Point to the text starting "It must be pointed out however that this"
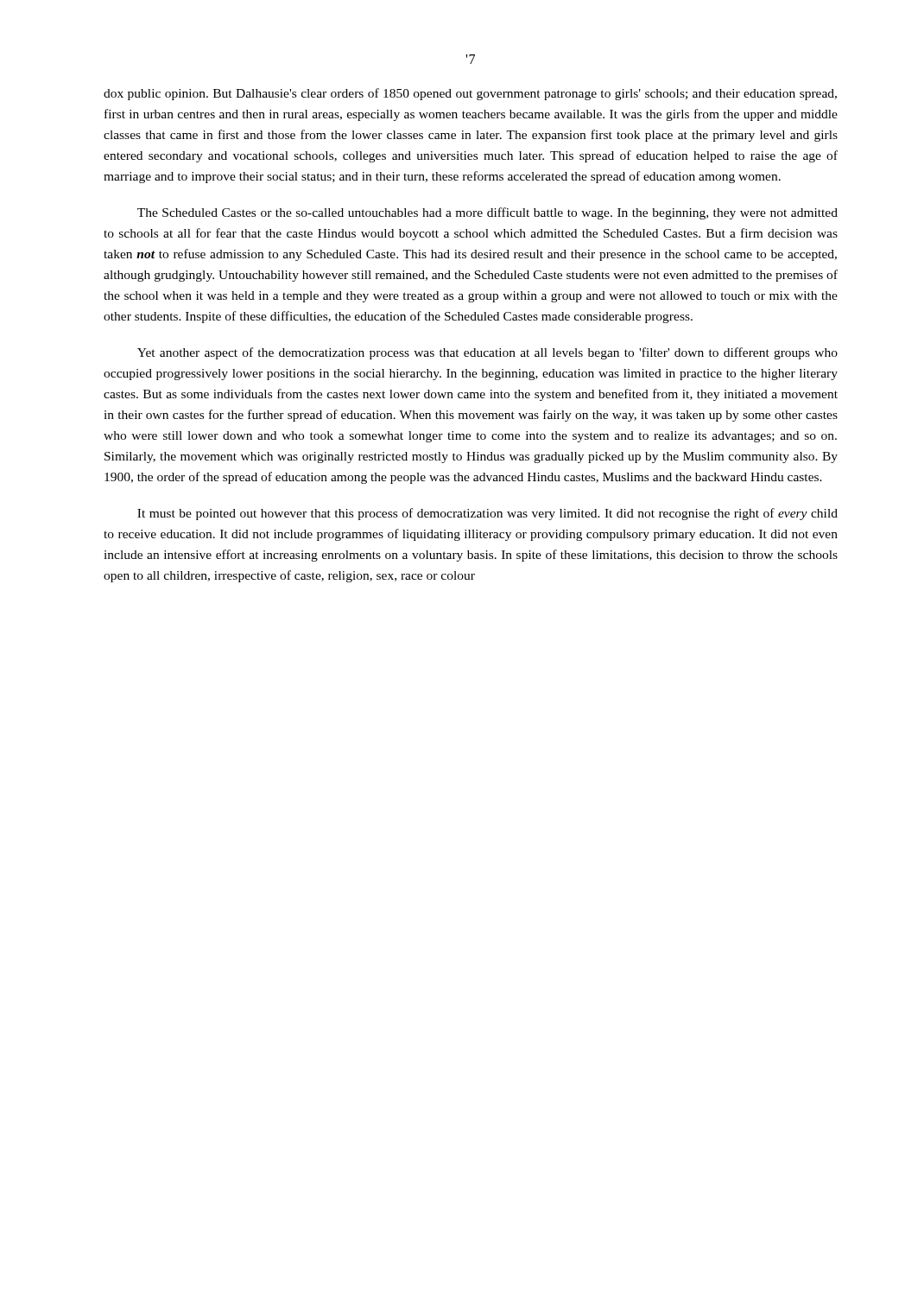Image resolution: width=924 pixels, height=1296 pixels. click(x=471, y=545)
